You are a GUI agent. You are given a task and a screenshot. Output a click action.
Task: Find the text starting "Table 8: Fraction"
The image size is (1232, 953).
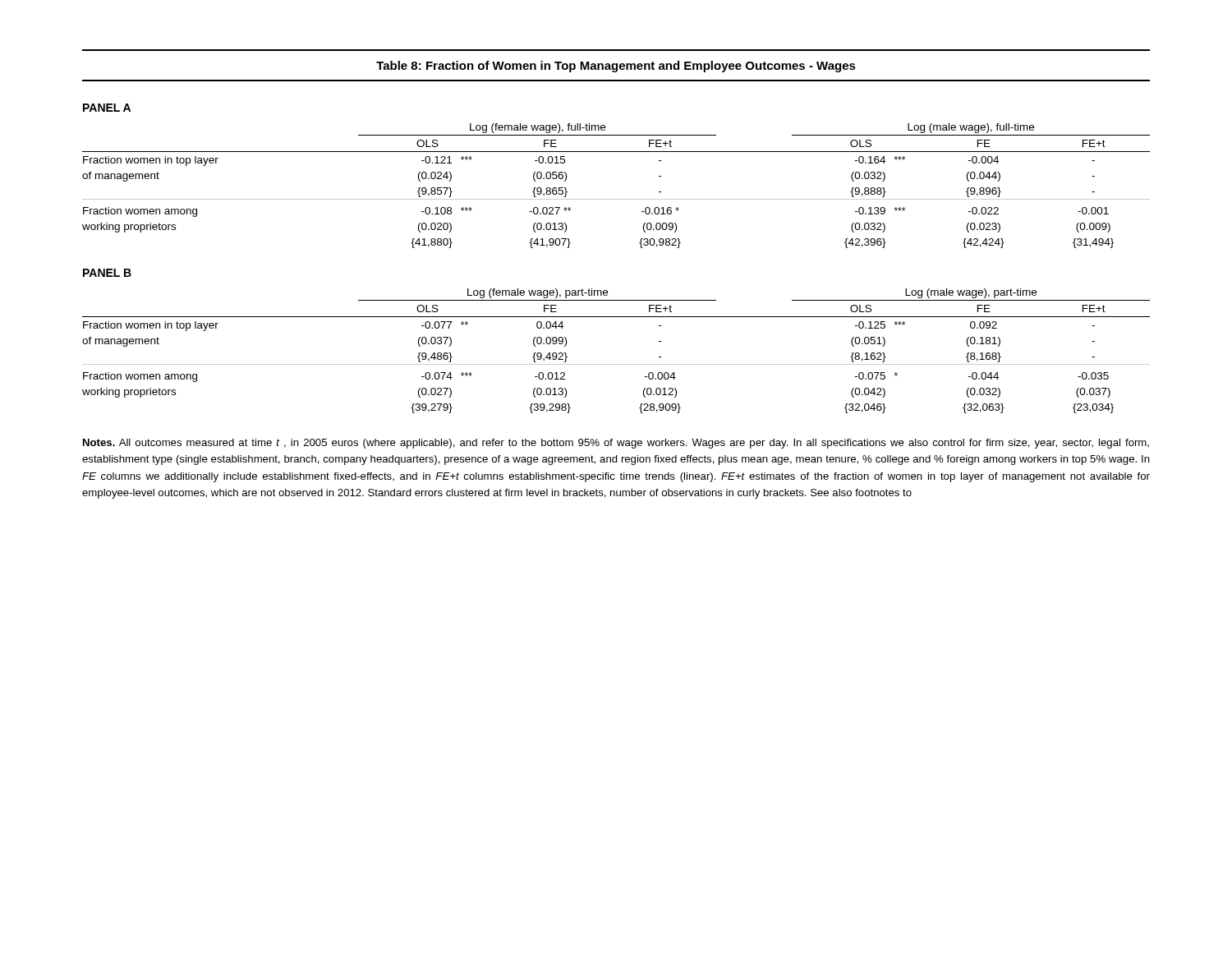click(616, 65)
